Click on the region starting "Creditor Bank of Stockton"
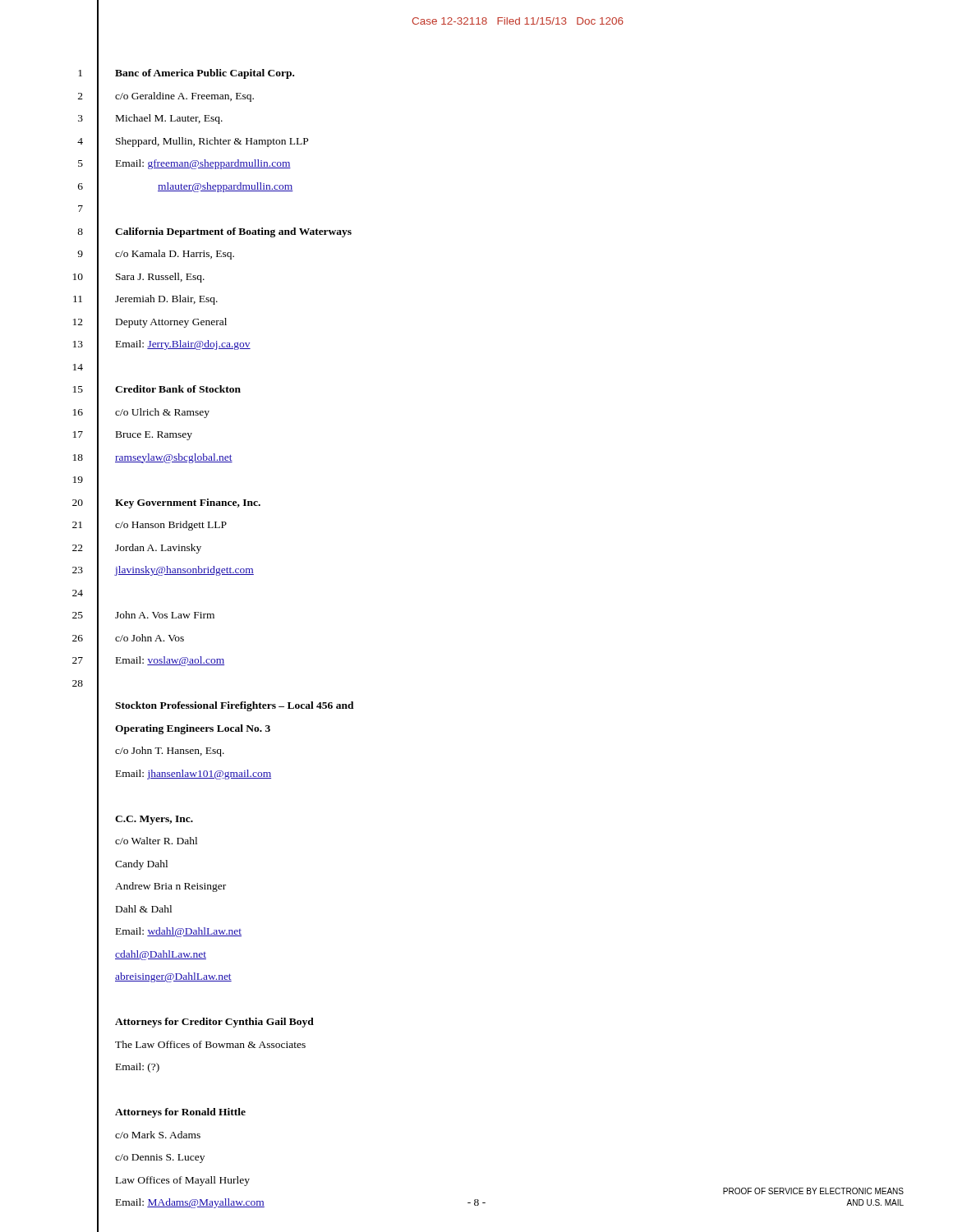The width and height of the screenshot is (953, 1232). coord(178,389)
